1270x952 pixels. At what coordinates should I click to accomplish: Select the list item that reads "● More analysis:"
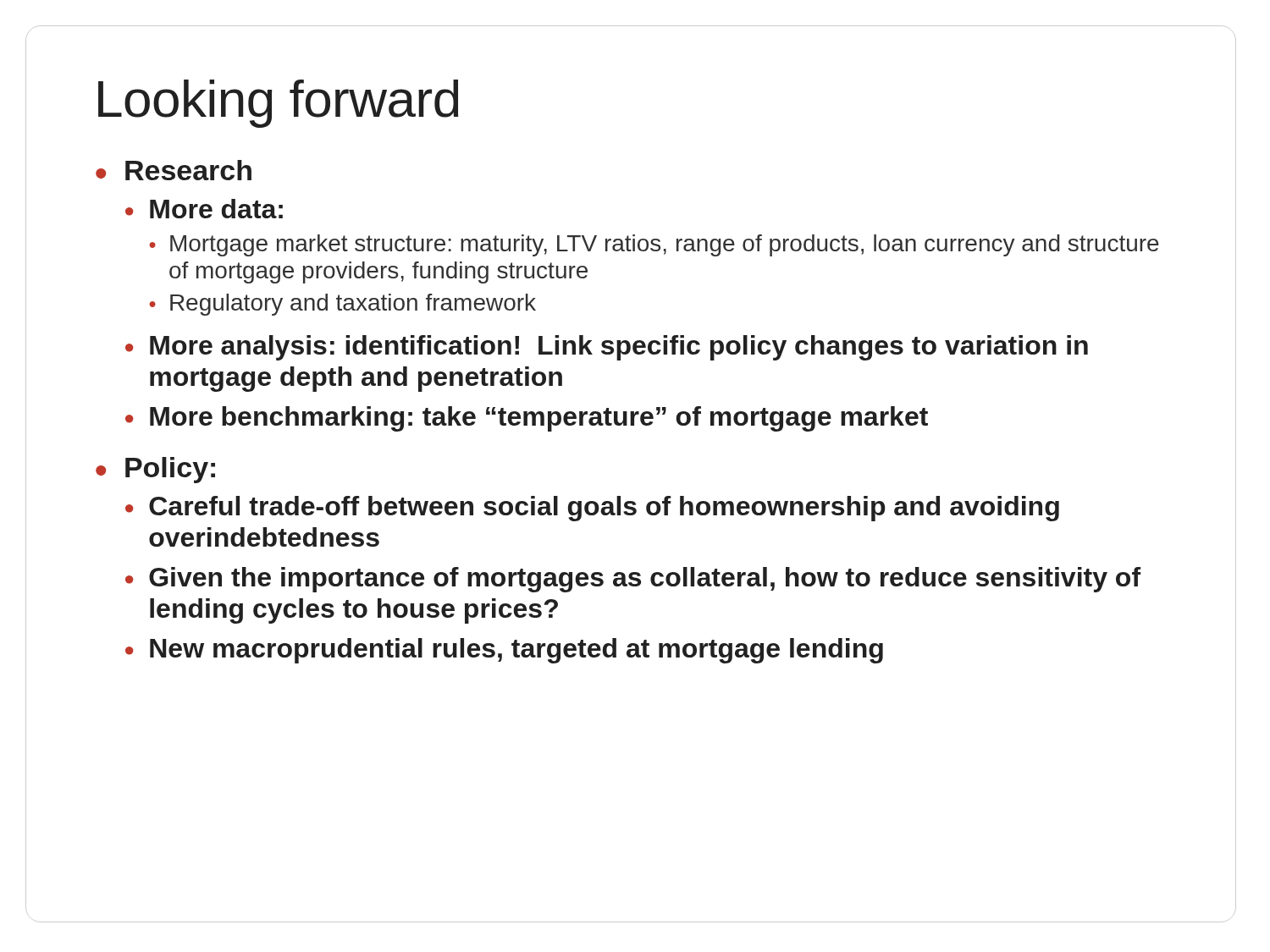646,361
